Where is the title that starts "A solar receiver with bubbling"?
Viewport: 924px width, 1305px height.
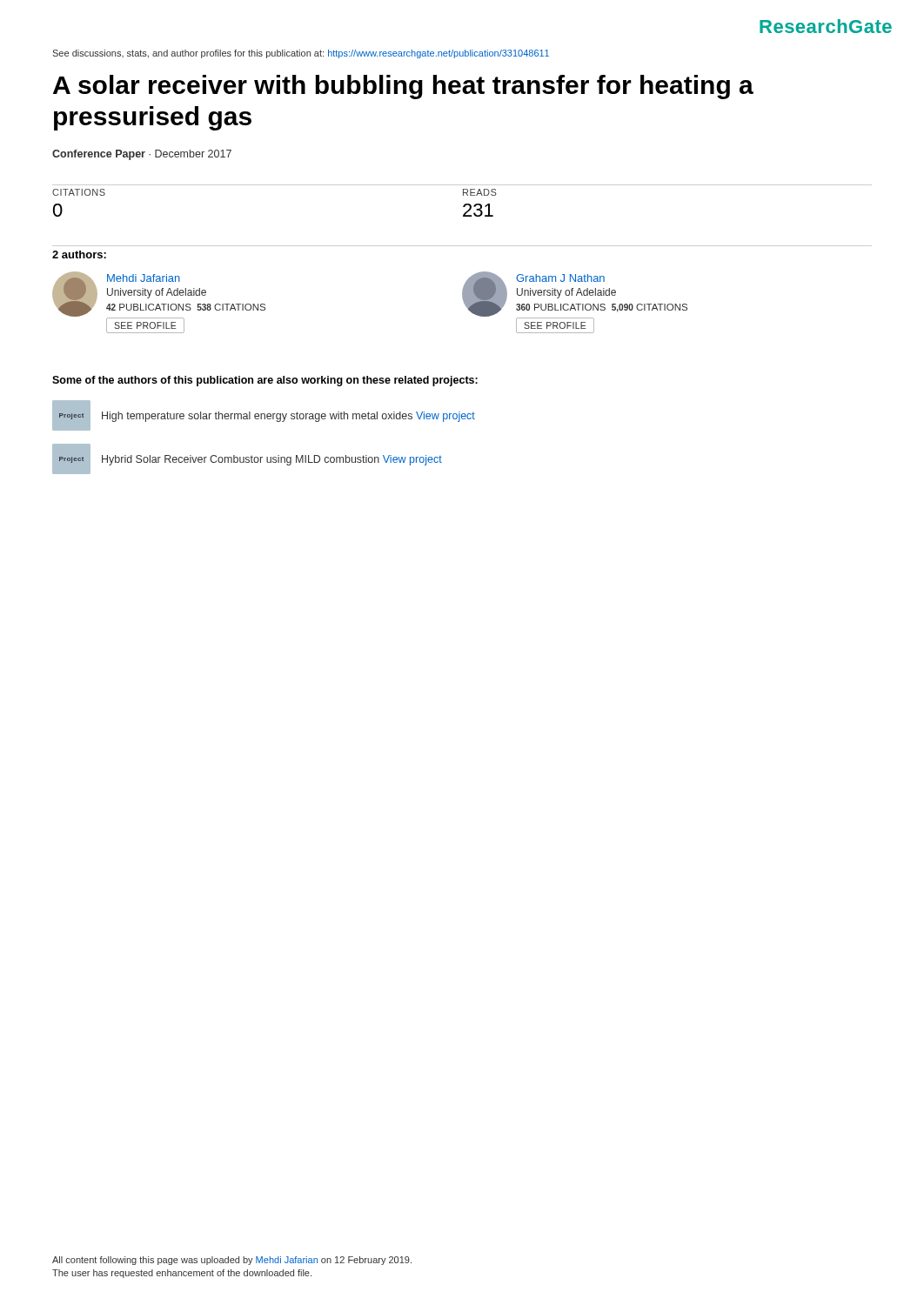[x=403, y=100]
